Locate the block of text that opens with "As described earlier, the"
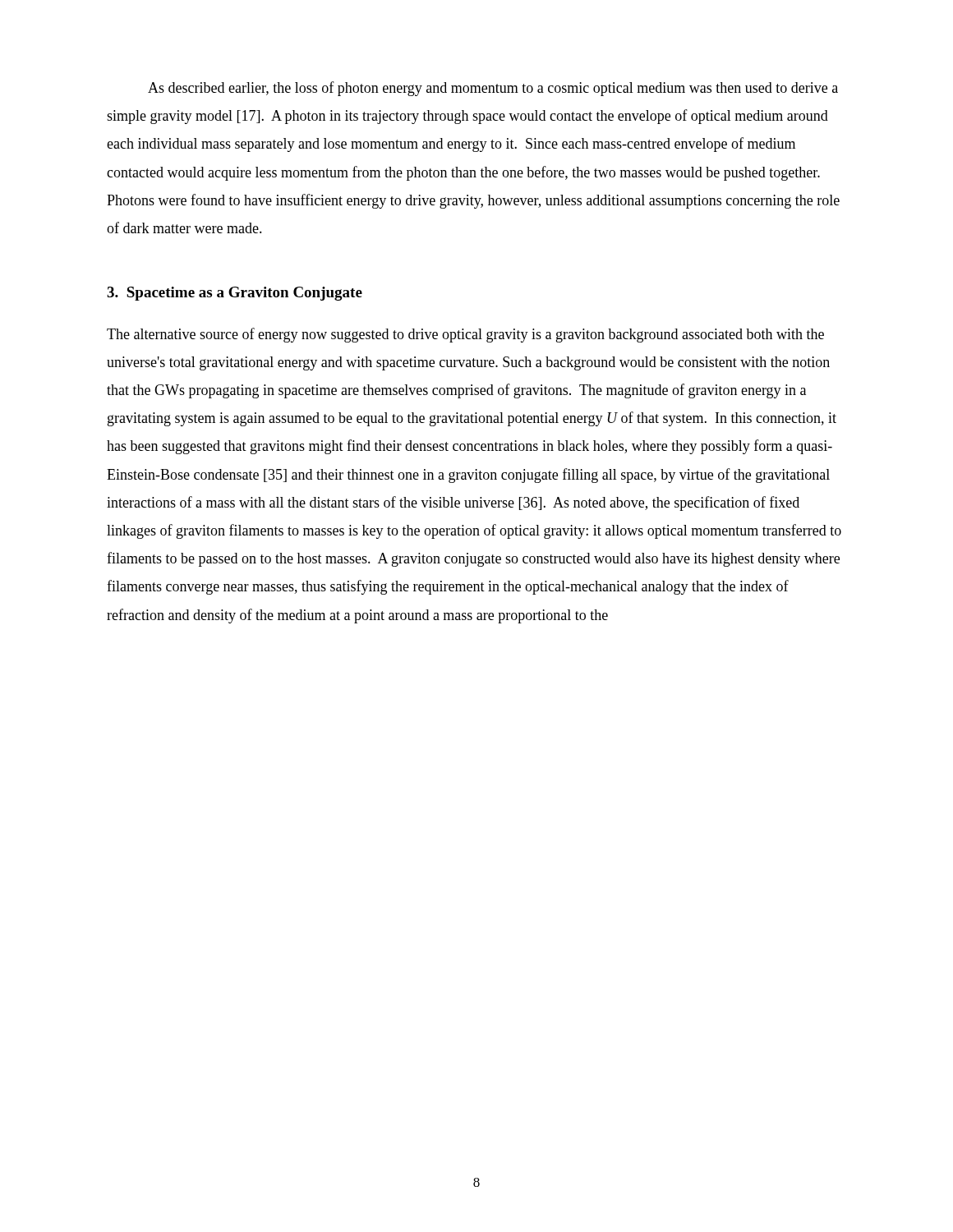Viewport: 953px width, 1232px height. point(476,158)
